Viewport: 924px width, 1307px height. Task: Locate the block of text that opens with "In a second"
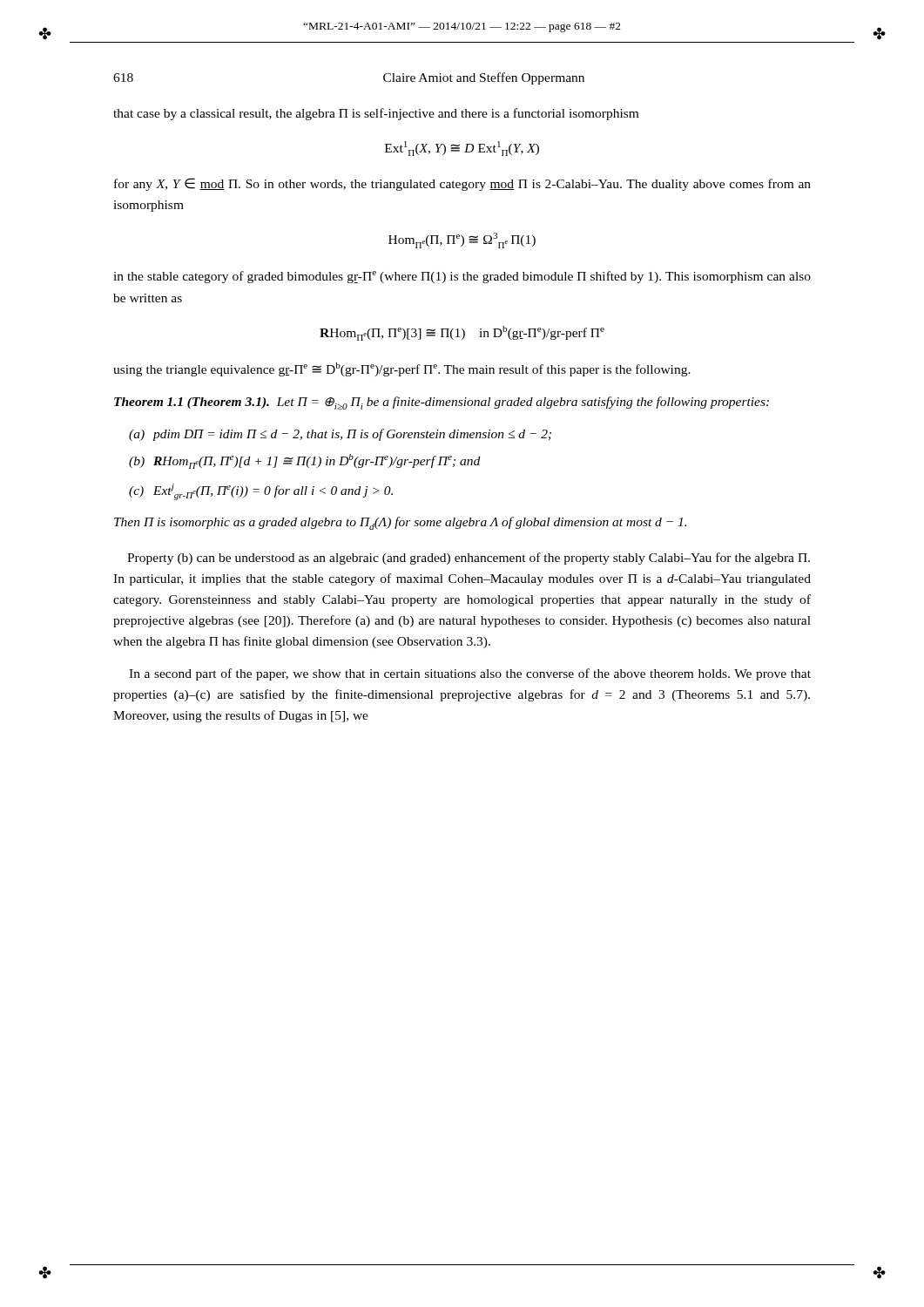[x=462, y=694]
